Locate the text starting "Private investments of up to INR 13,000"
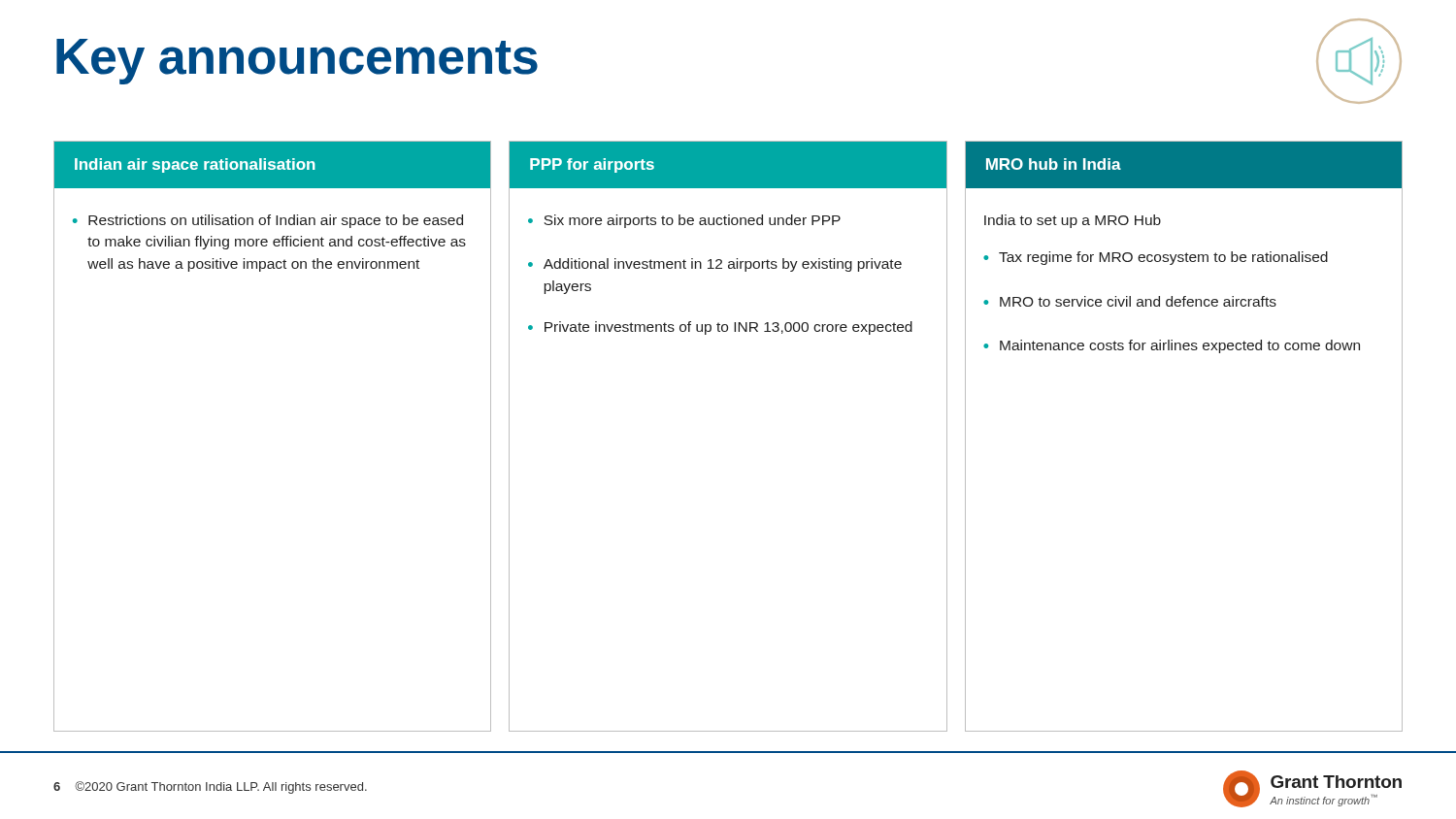Screen dimensions: 819x1456 728,327
